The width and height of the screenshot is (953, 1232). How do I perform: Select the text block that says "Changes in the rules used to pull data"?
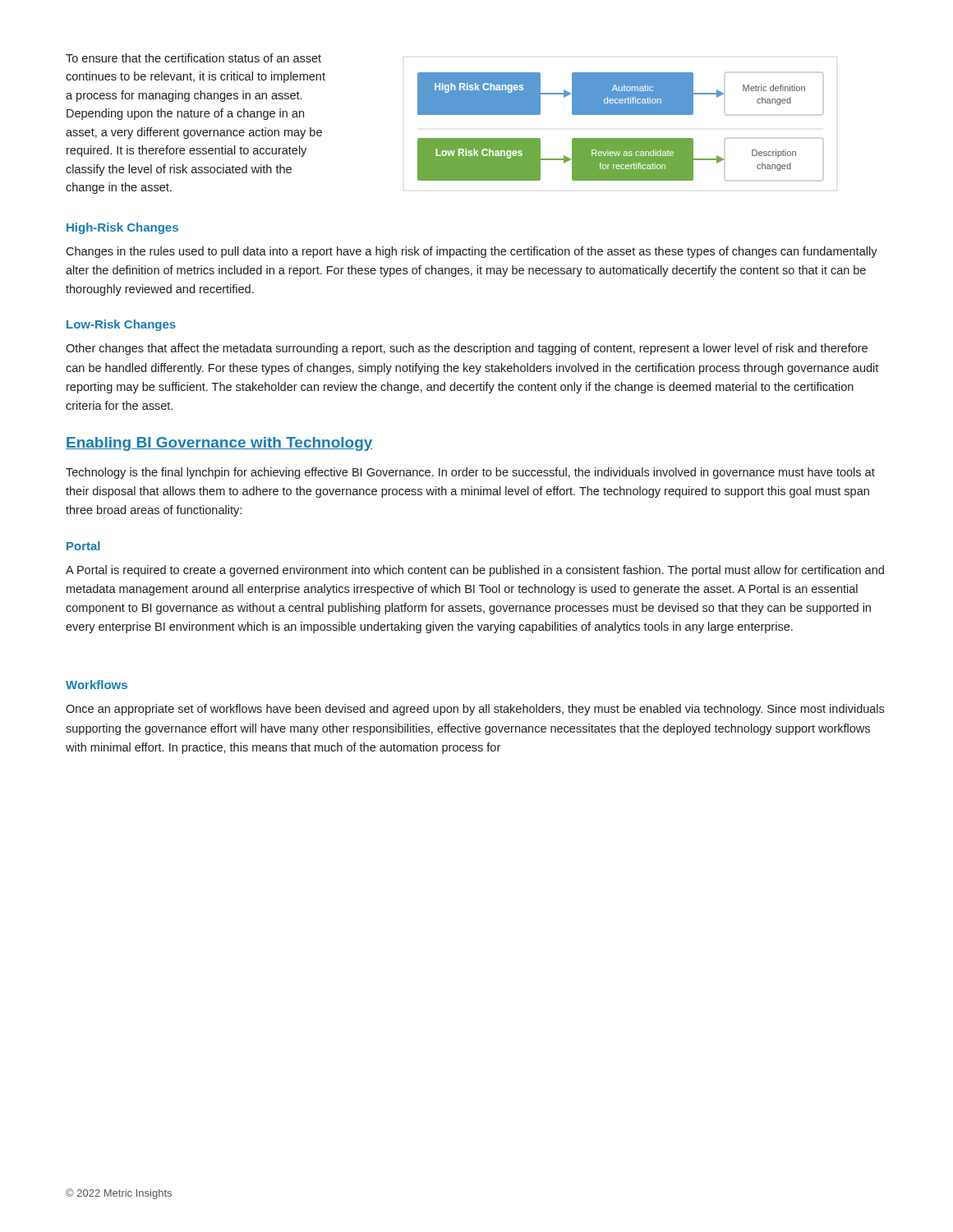[x=471, y=270]
